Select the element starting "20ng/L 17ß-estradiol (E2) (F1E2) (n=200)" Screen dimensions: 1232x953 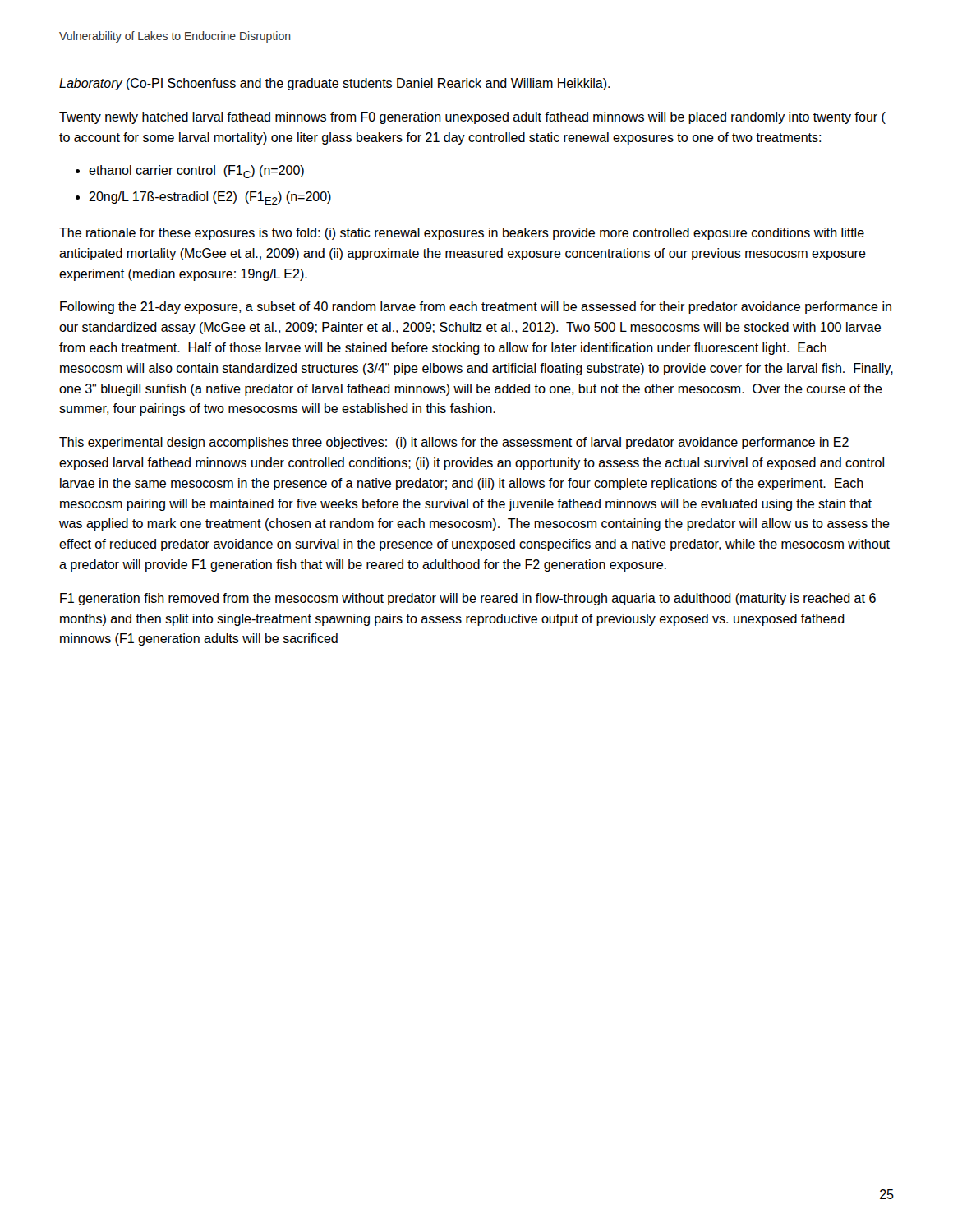tap(210, 199)
